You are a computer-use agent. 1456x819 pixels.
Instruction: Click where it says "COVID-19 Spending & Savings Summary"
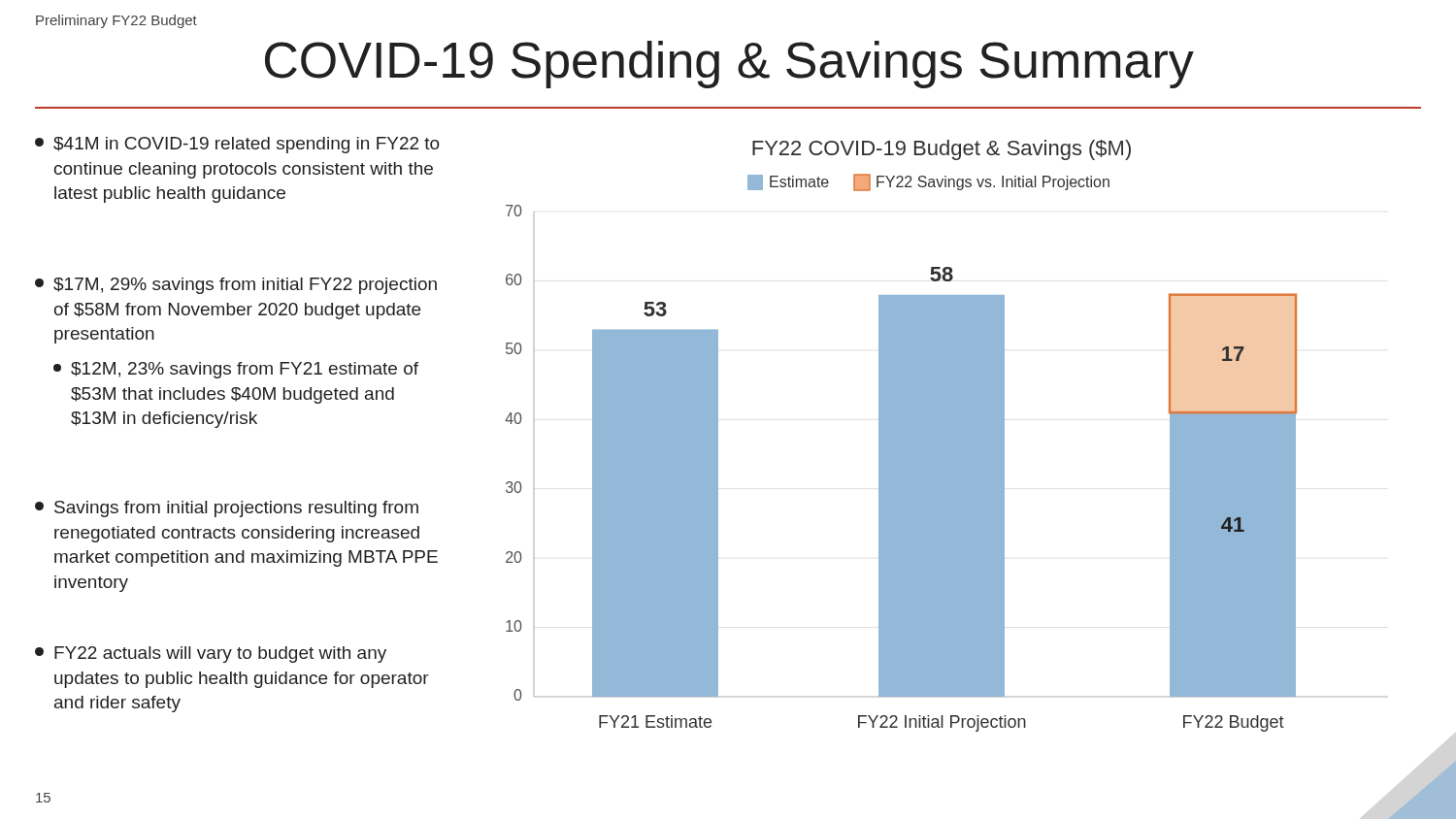click(x=728, y=60)
